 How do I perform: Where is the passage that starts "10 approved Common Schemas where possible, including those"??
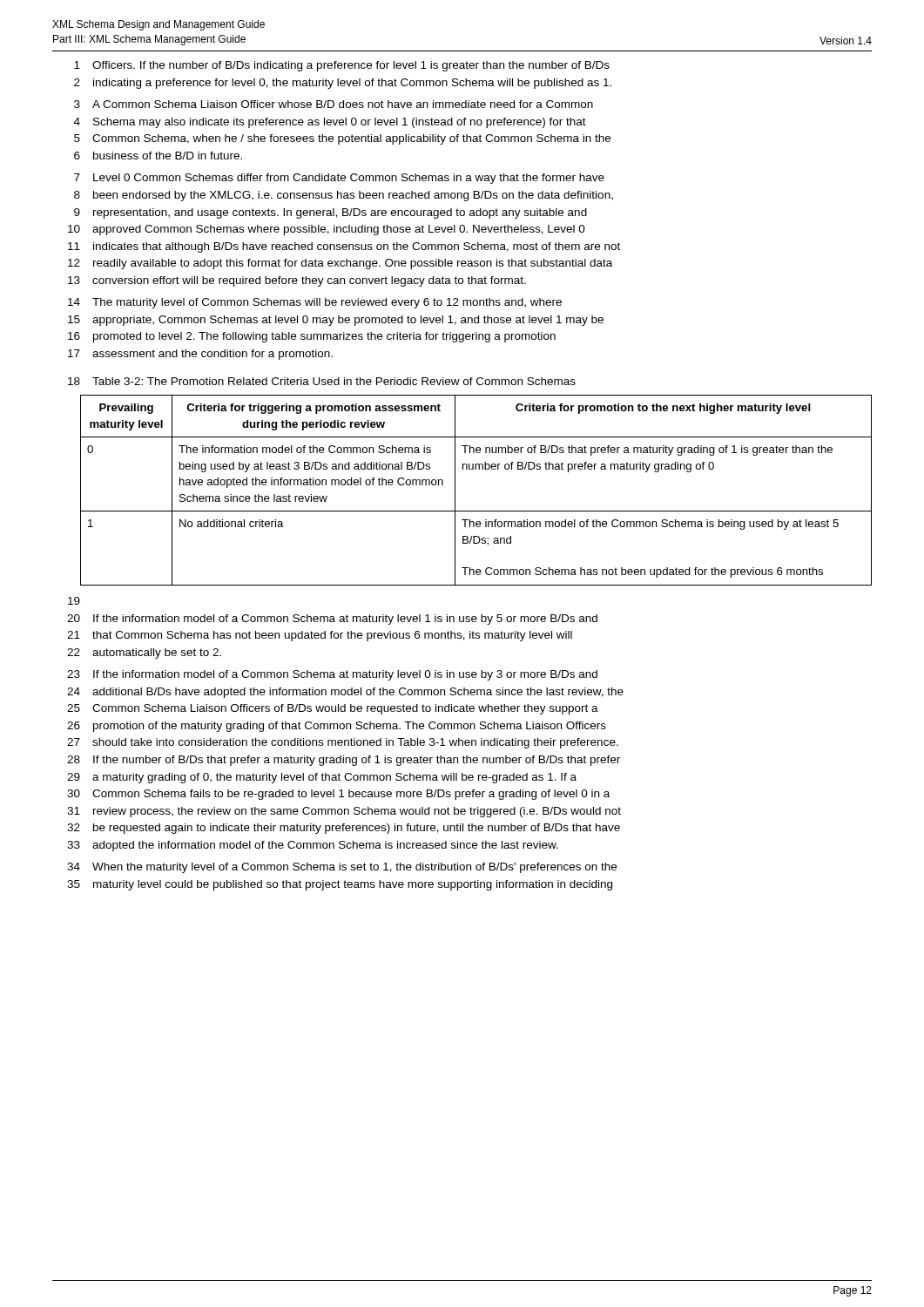click(462, 229)
